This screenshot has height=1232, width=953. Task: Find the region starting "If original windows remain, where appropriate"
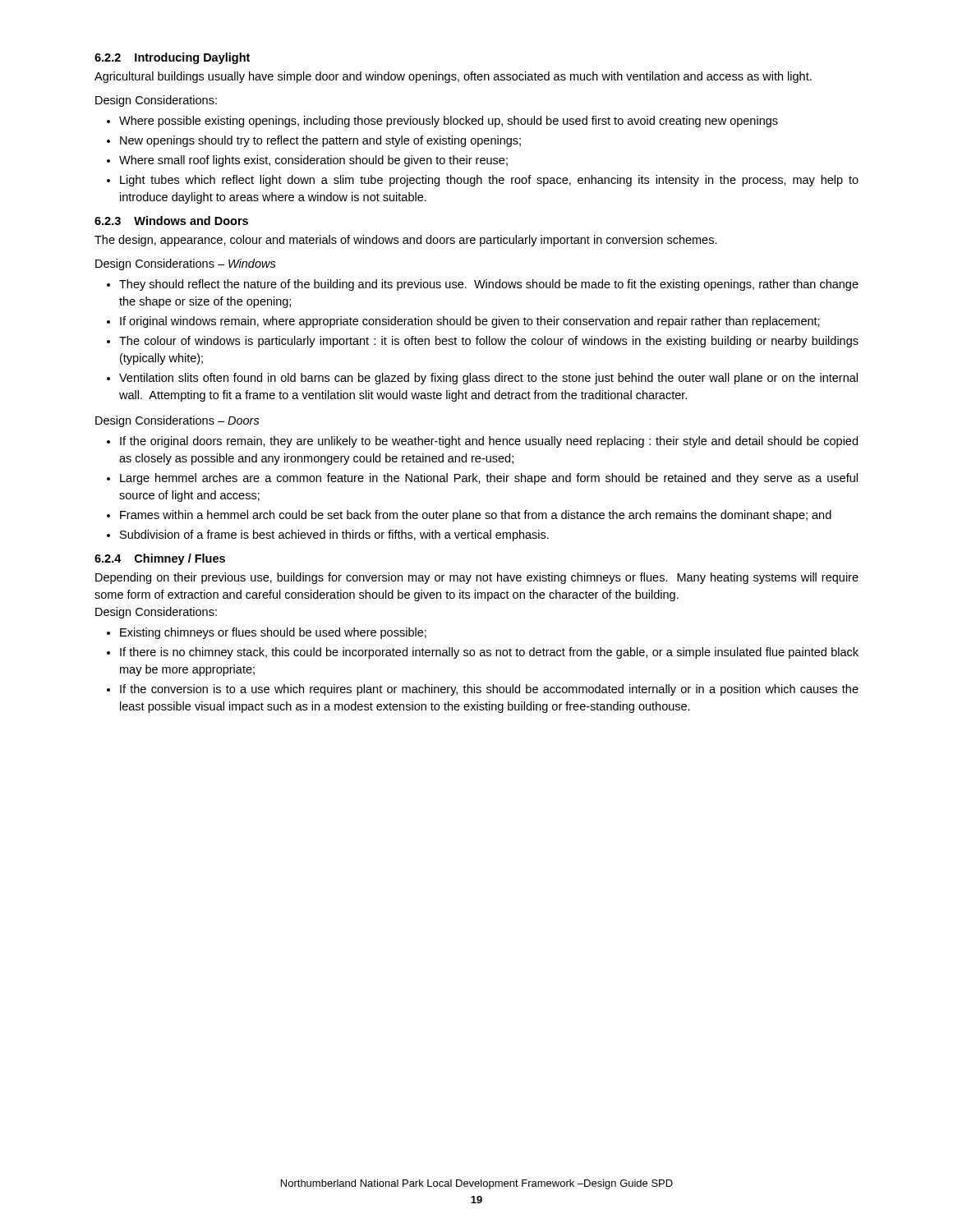pos(470,321)
